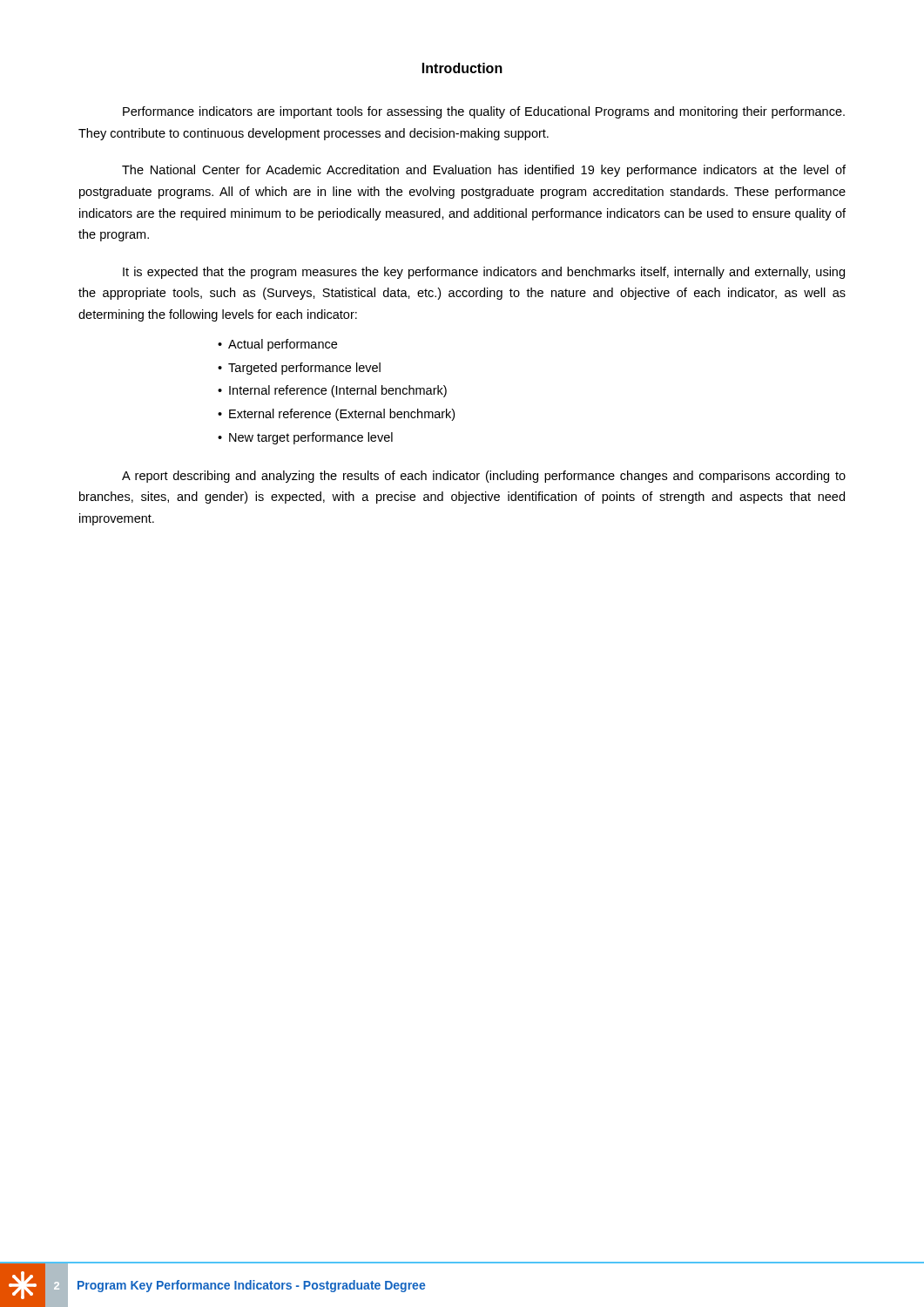The image size is (924, 1307).
Task: Find the passage starting "• New target performance level"
Action: click(x=305, y=438)
